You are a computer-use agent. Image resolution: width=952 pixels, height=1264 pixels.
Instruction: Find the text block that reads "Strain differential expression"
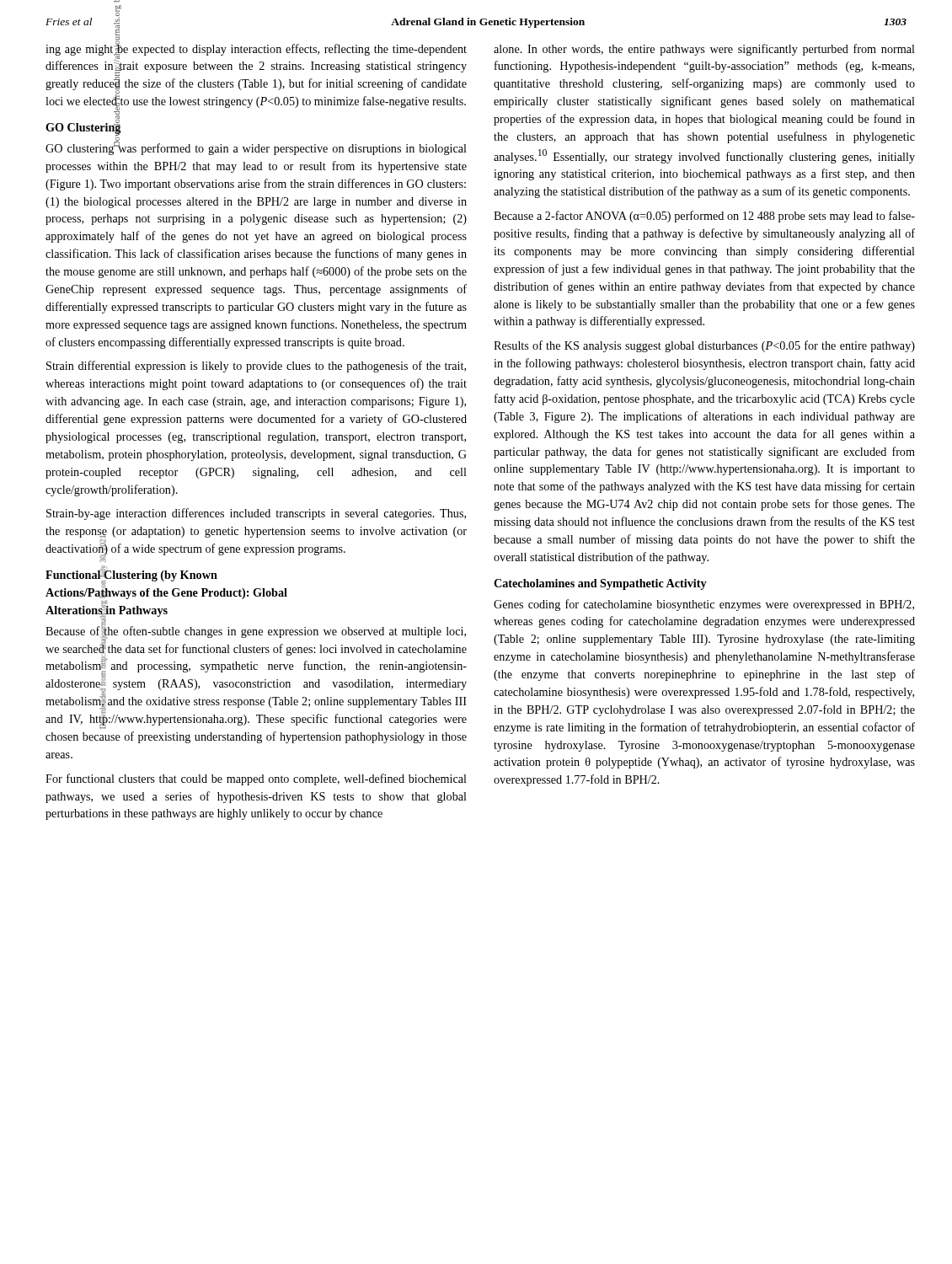(256, 428)
